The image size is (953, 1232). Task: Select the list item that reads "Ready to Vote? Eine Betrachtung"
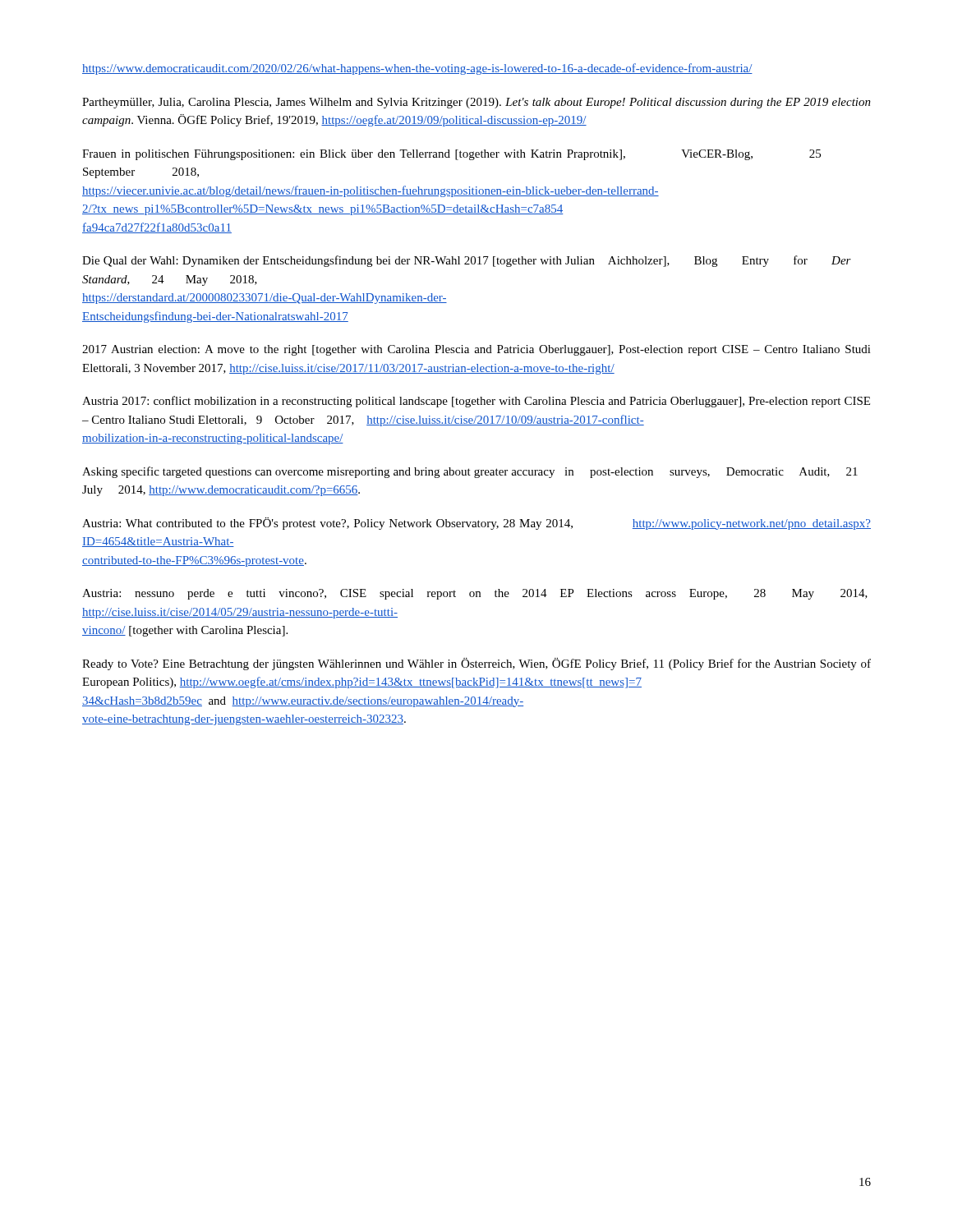(476, 691)
